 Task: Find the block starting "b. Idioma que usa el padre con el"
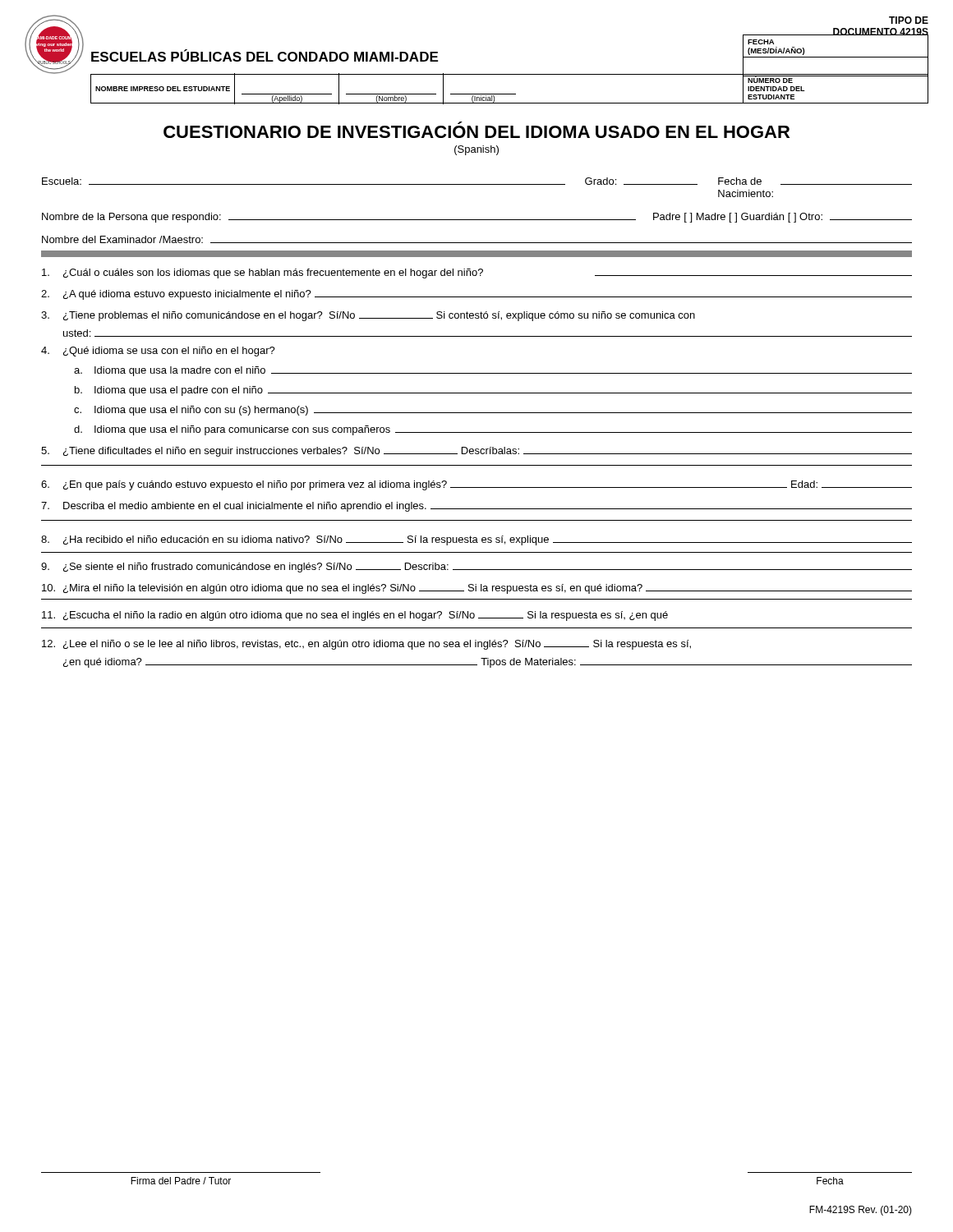click(x=493, y=388)
